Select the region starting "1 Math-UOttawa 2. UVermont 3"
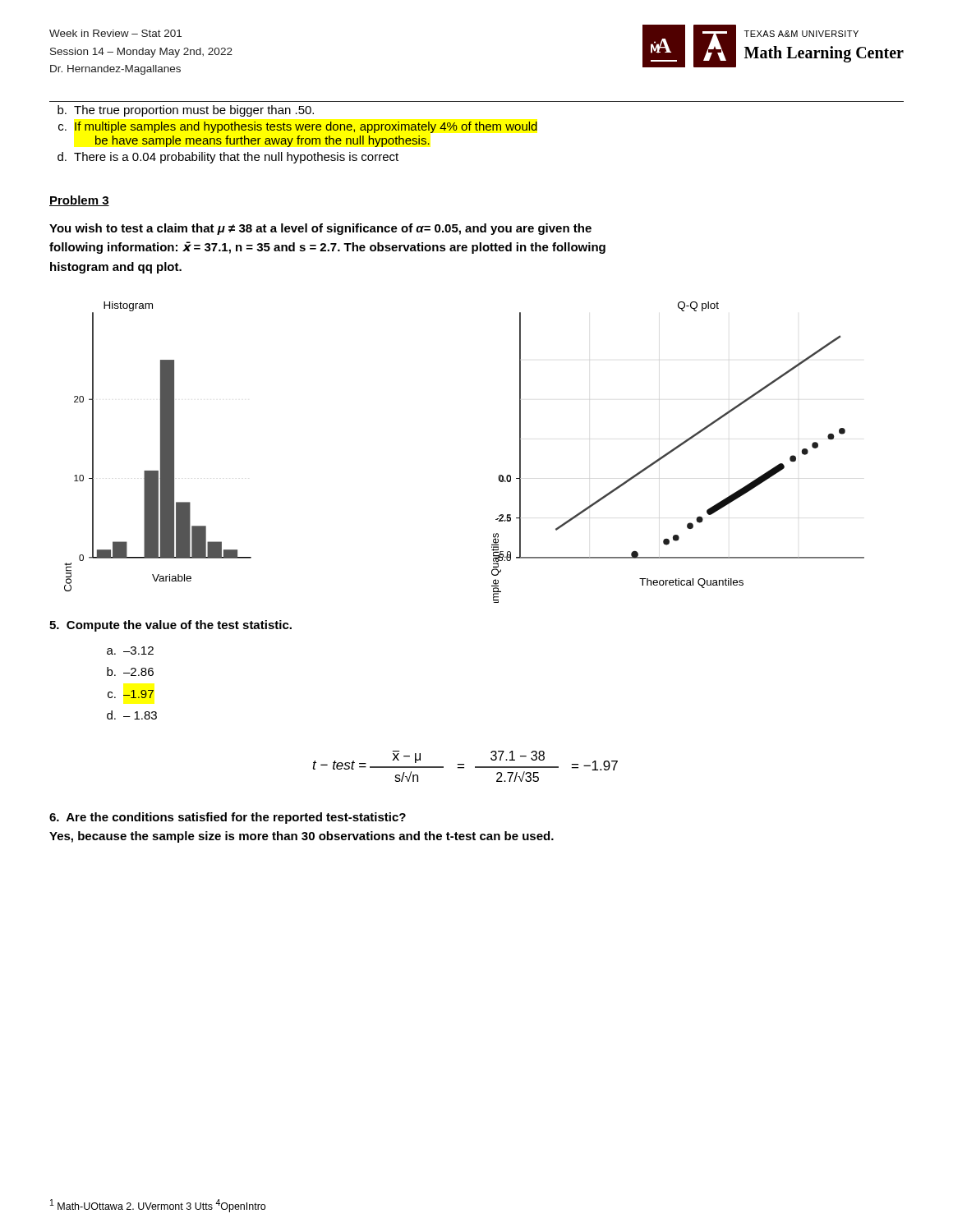Screen dimensions: 1232x953 tap(158, 1205)
